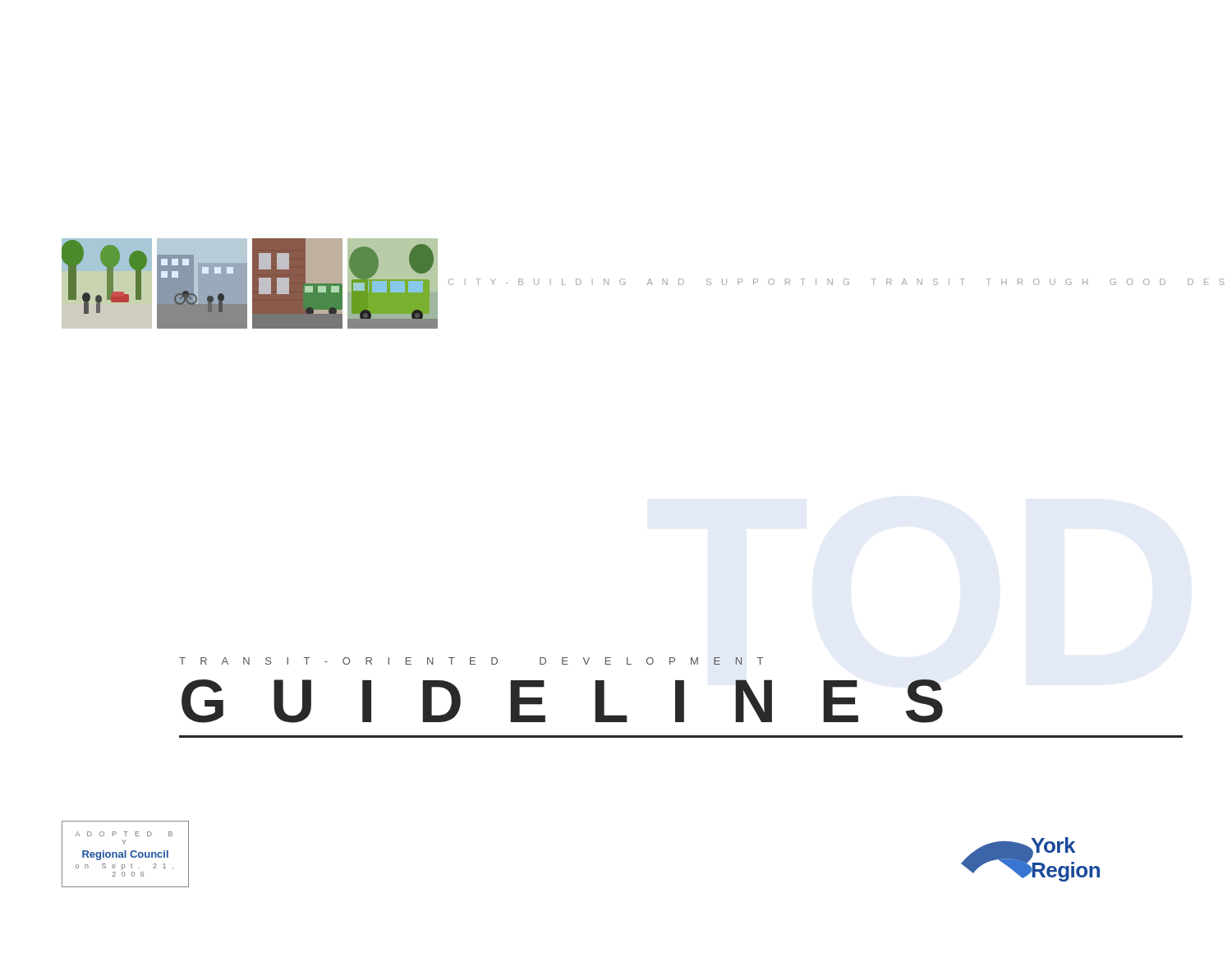This screenshot has width=1232, height=953.
Task: Locate the photo
Action: click(x=250, y=283)
